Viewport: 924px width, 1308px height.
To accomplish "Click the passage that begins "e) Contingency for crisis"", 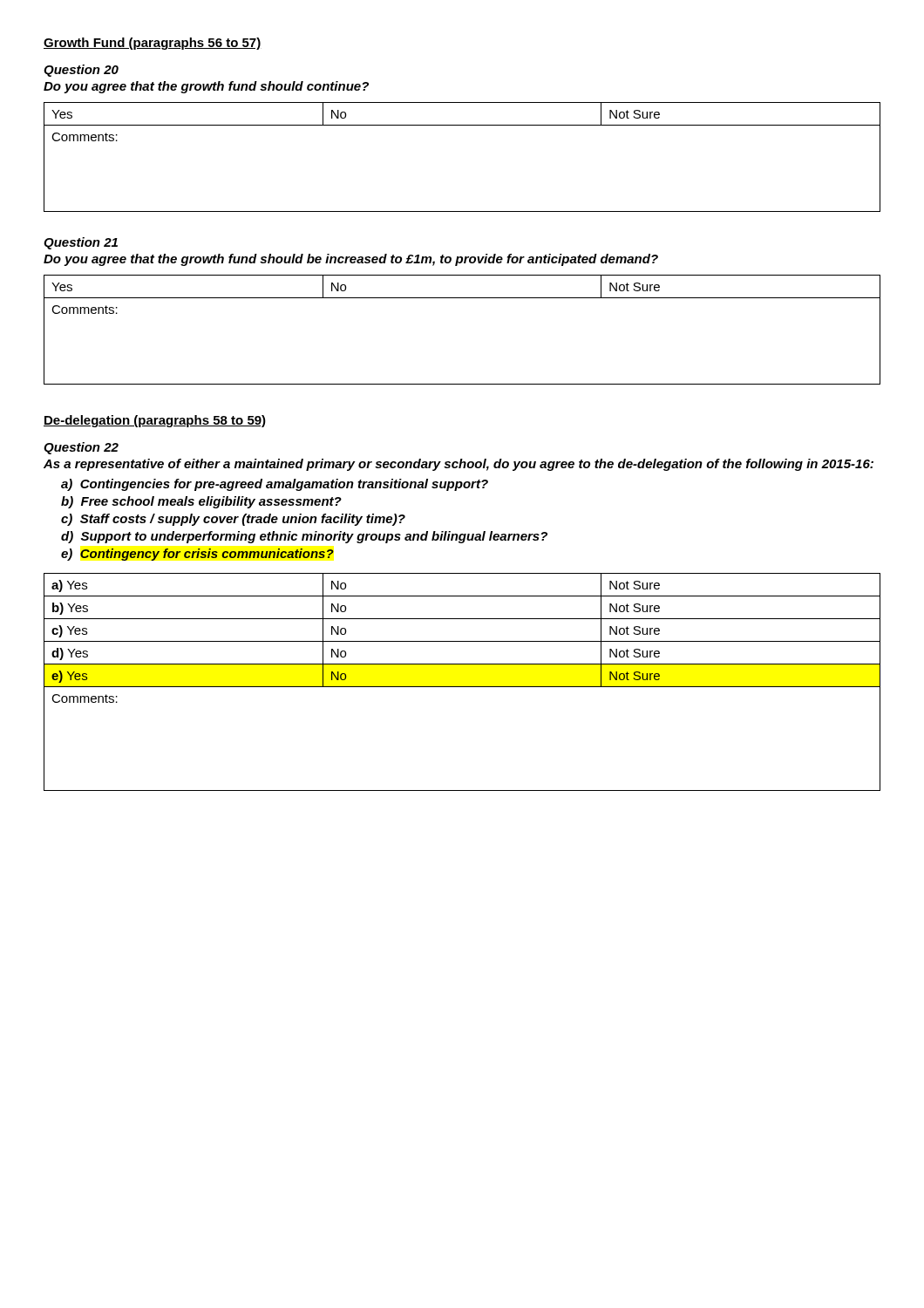I will tap(197, 553).
